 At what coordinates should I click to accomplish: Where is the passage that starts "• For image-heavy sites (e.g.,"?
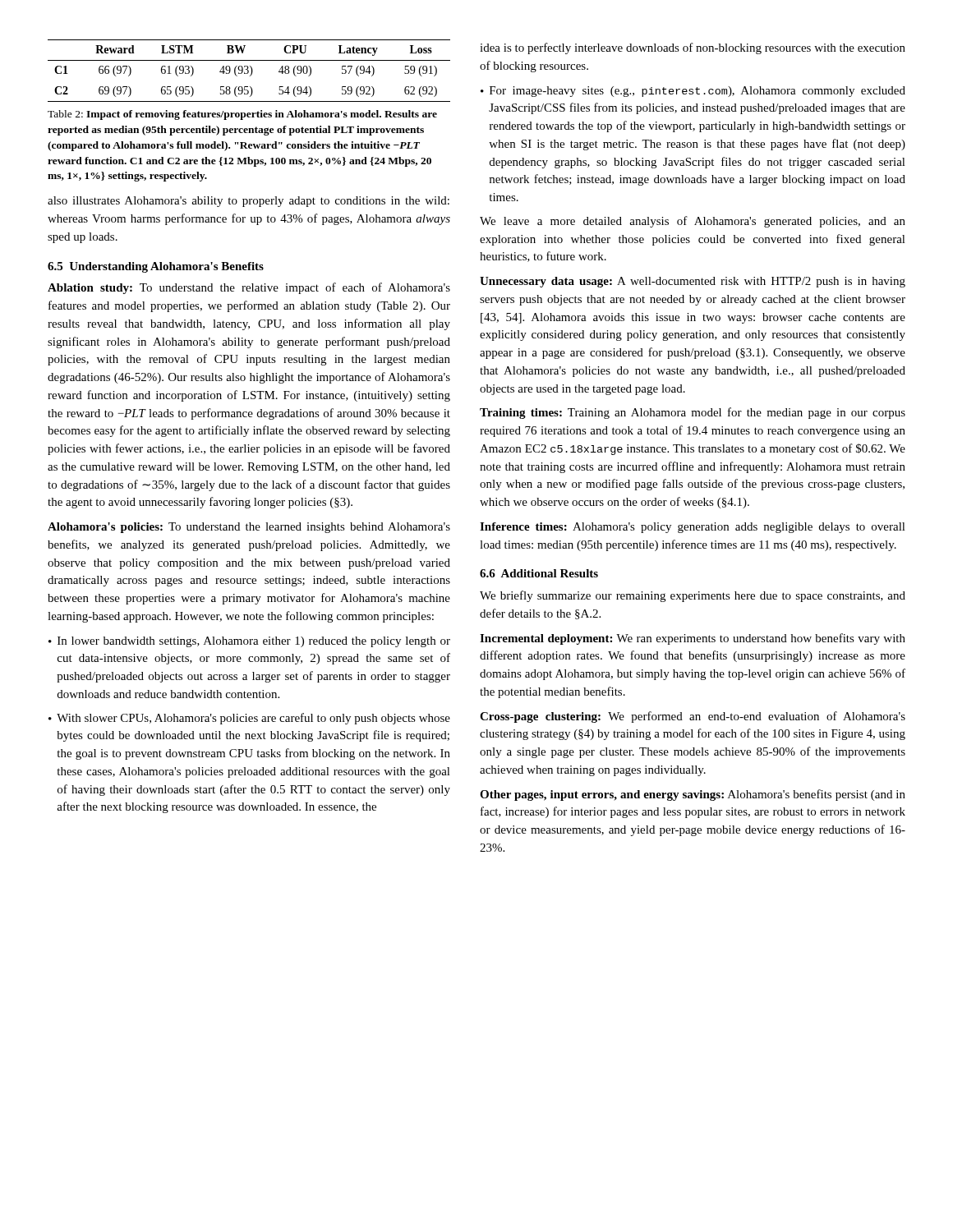pyautogui.click(x=693, y=144)
